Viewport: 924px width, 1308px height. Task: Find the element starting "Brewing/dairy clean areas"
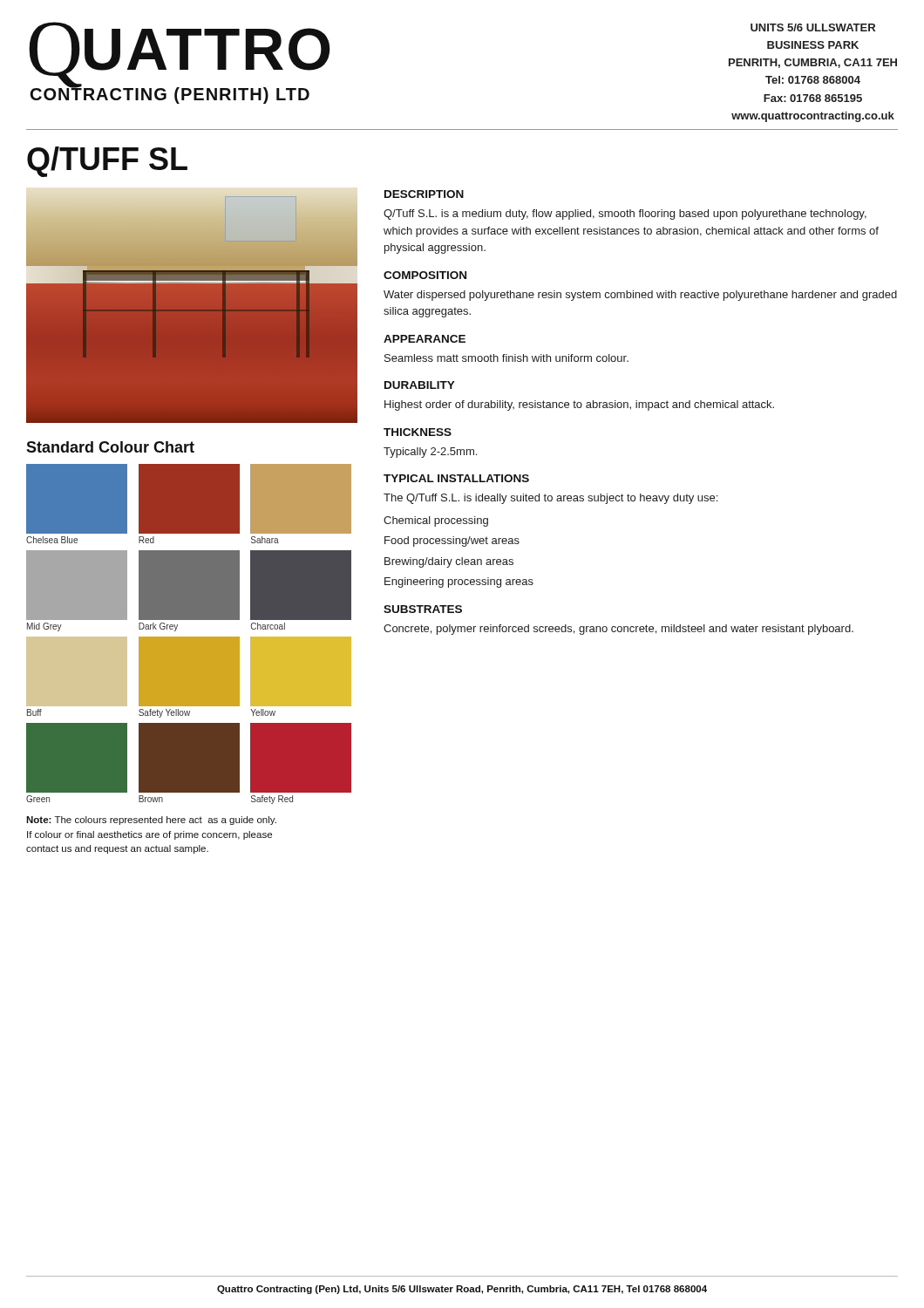449,561
